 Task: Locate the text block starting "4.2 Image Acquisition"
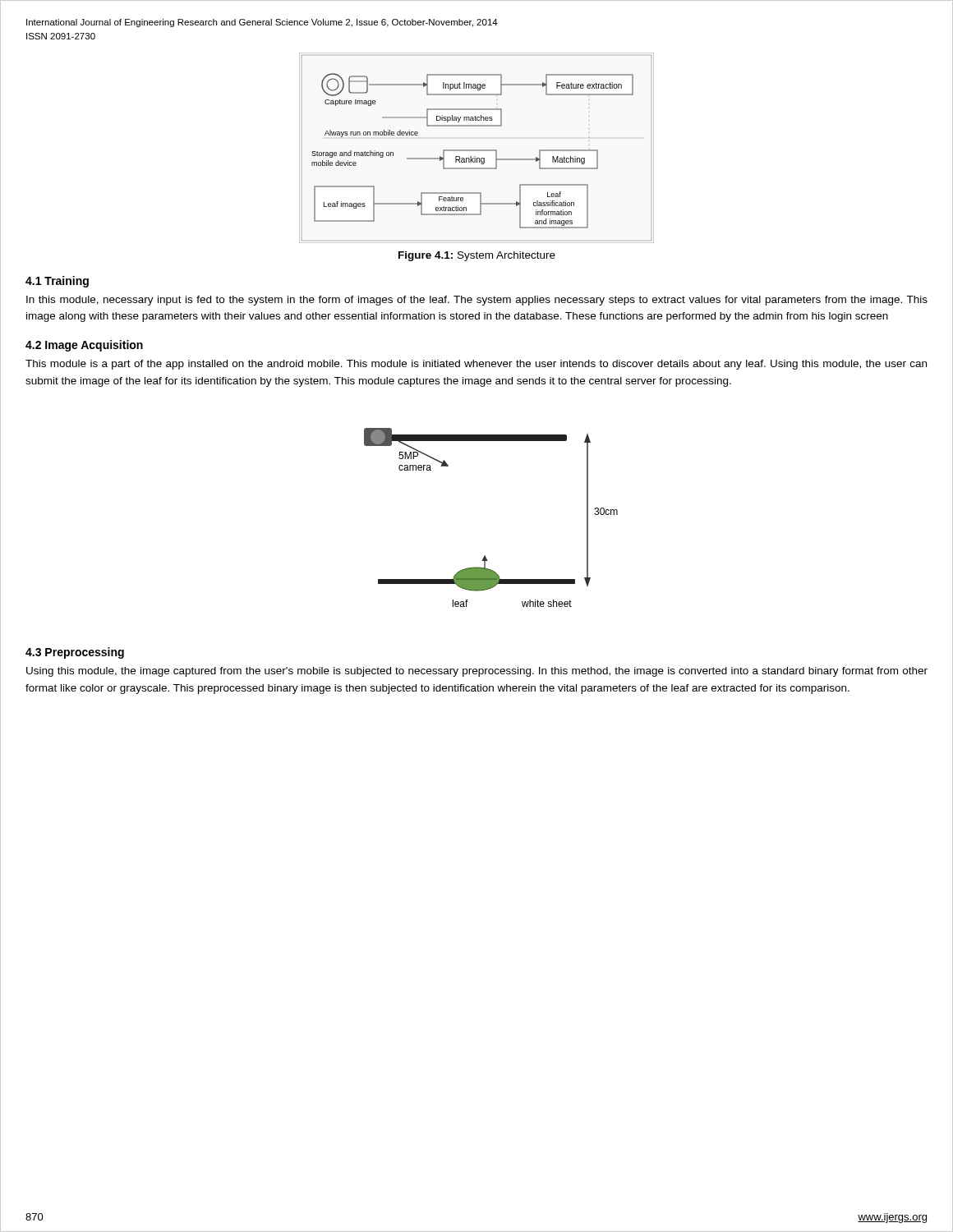coord(84,345)
